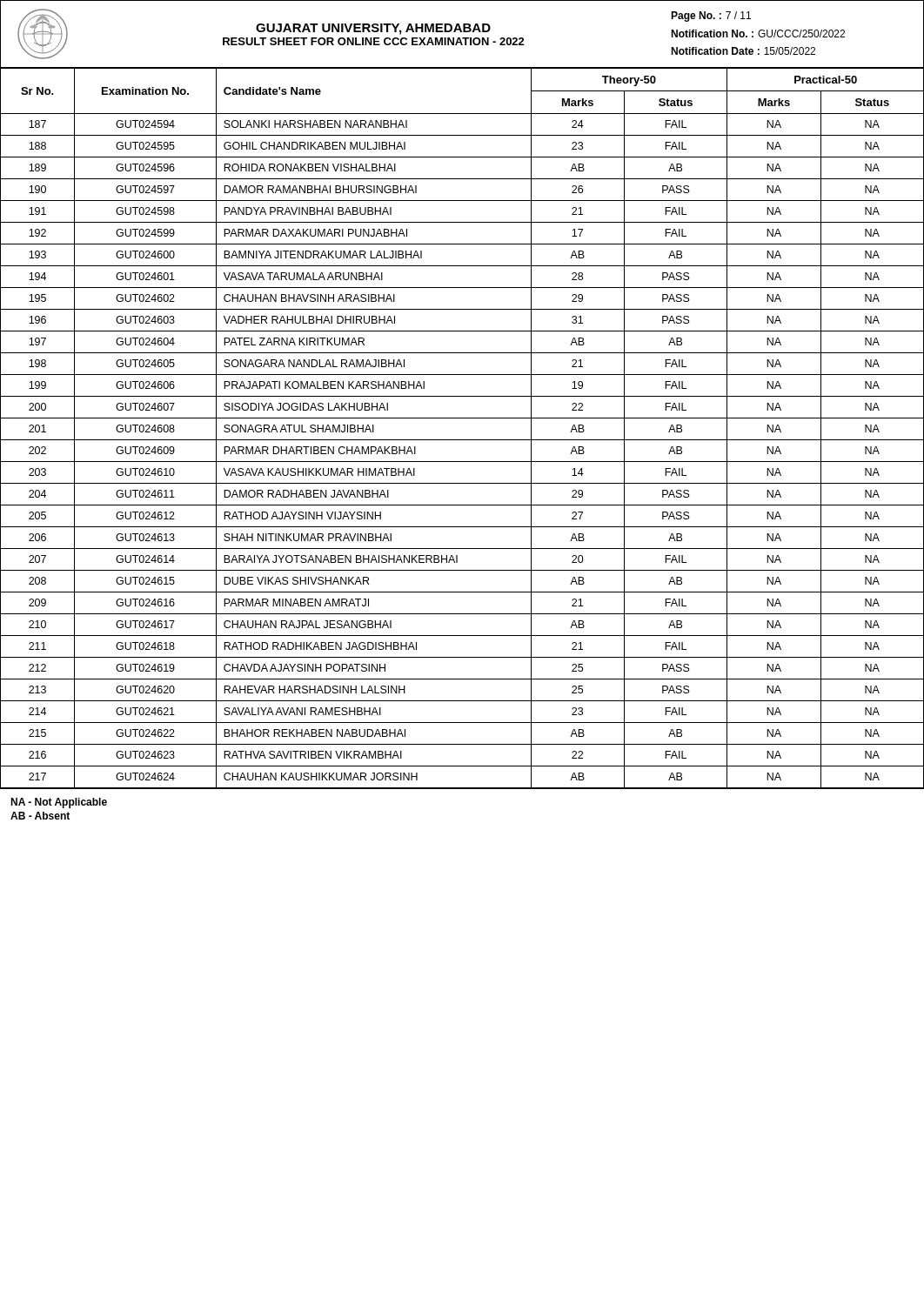Screen dimensions: 1305x924
Task: Select a table
Action: [462, 428]
